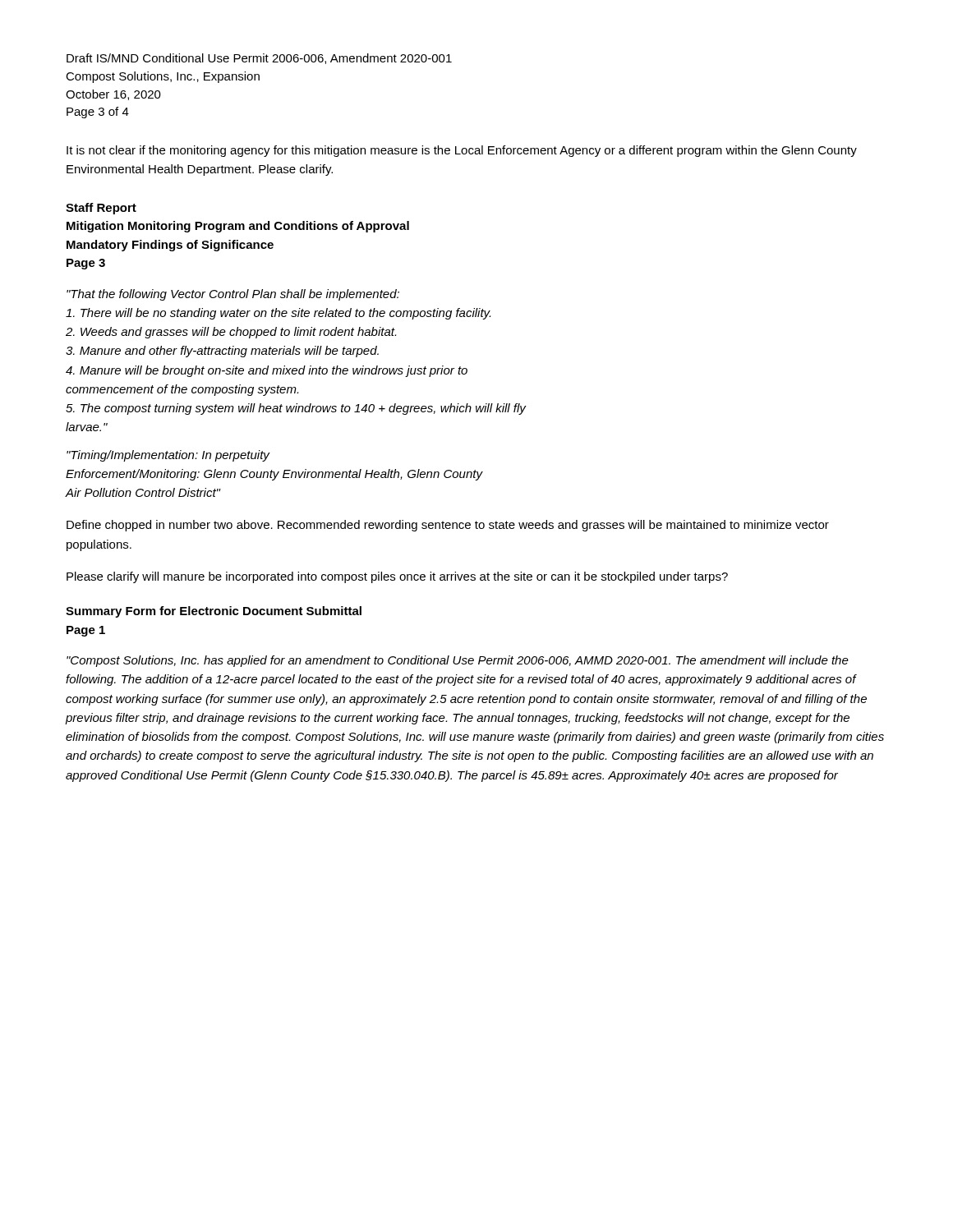Locate the block of text that opens with ""Compost Solutions, Inc. has applied for an"
This screenshot has height=1232, width=953.
point(475,717)
